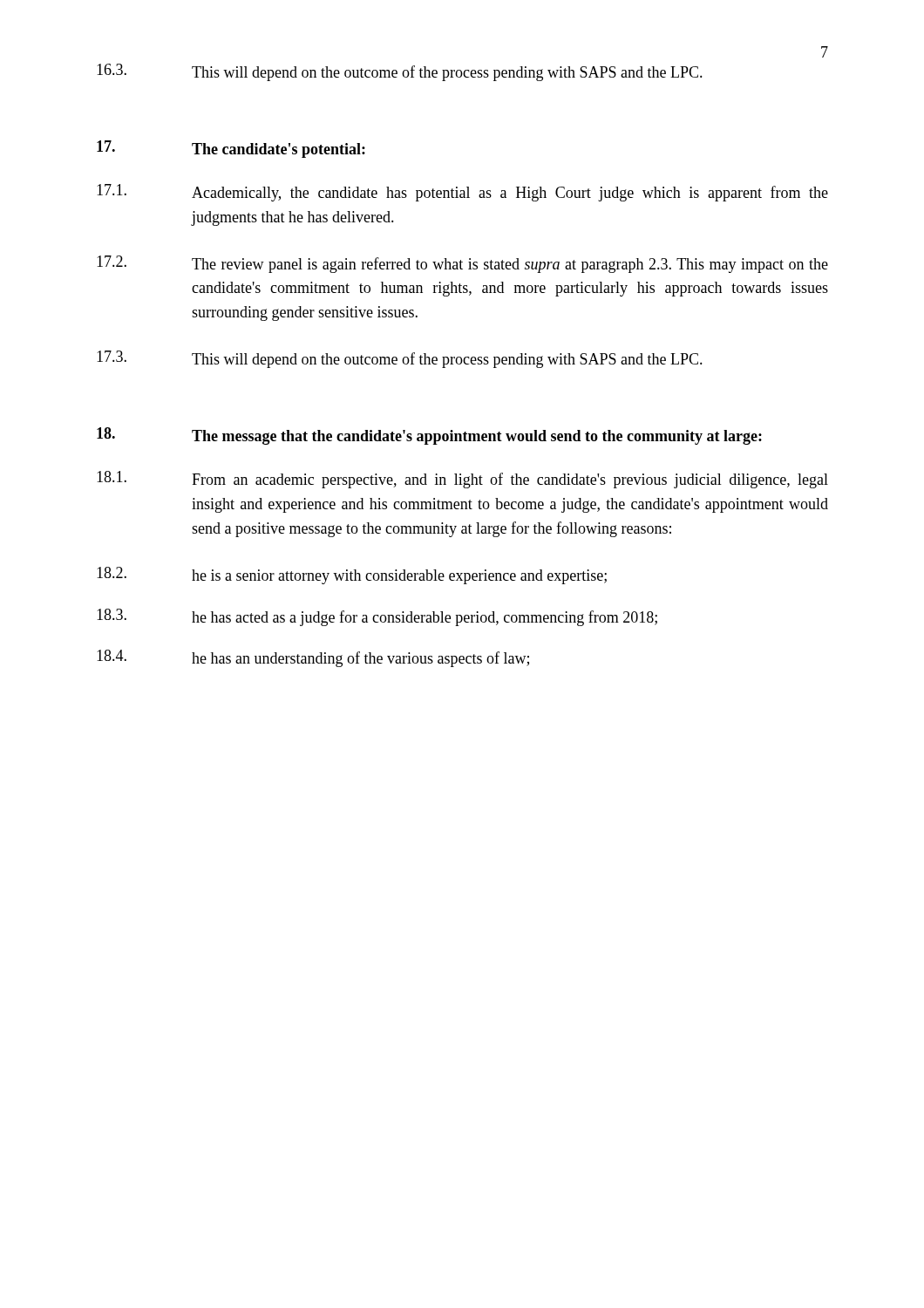Locate the list item containing "18.3. he has acted as a judge for"

tap(462, 618)
